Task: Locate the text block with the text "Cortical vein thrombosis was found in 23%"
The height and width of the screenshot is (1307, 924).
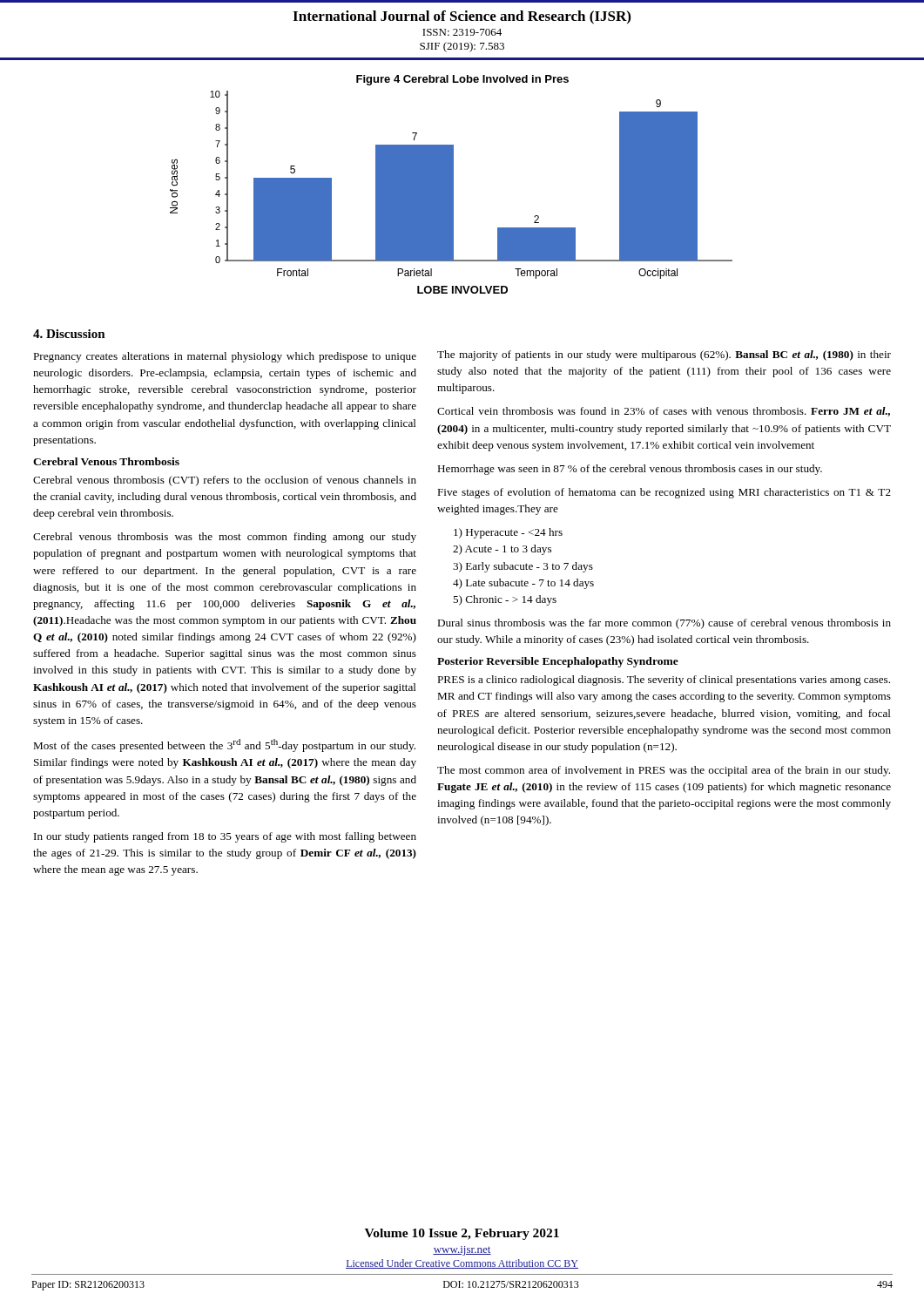Action: click(x=664, y=428)
